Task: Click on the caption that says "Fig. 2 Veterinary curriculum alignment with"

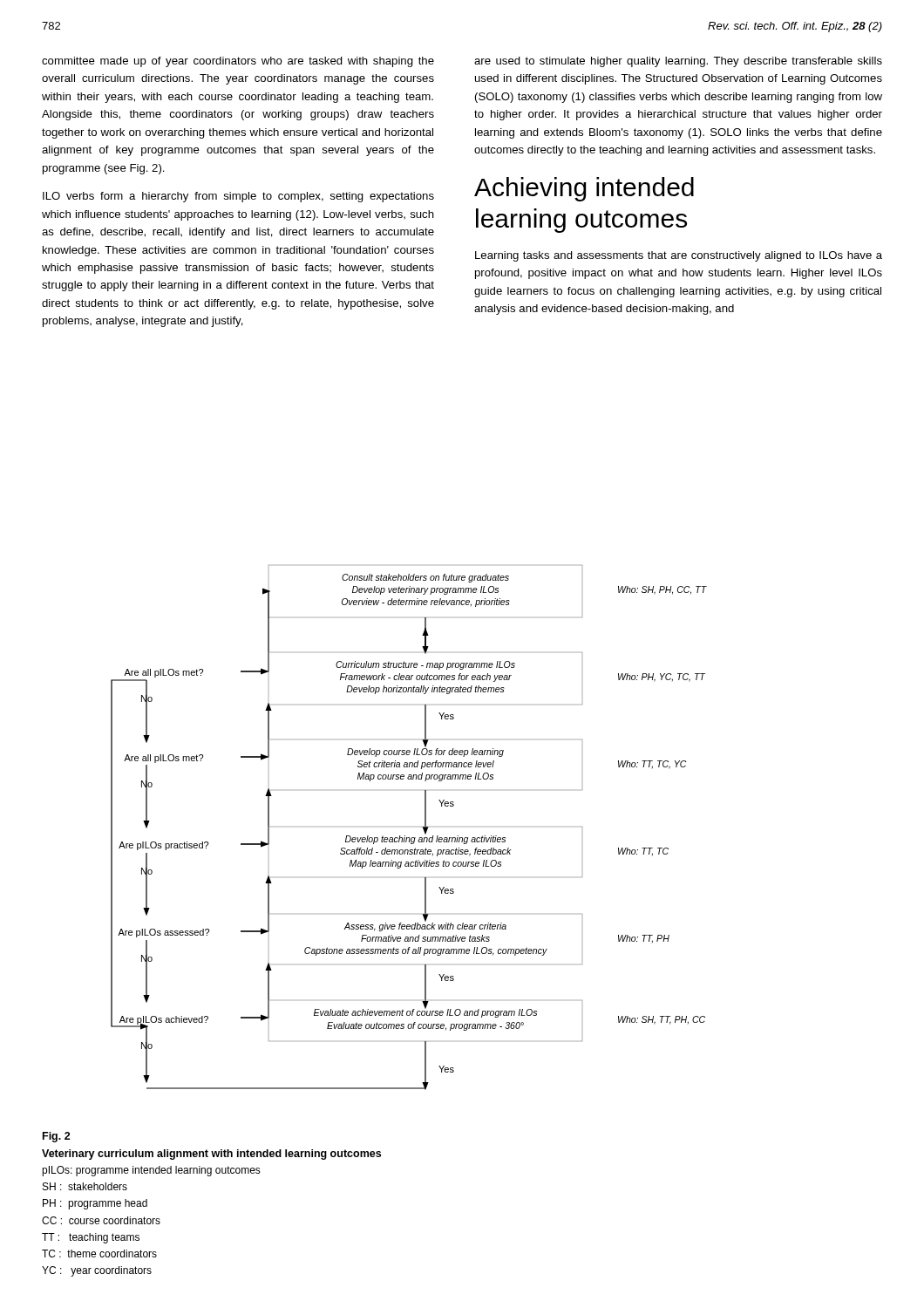Action: [x=57, y=1137]
